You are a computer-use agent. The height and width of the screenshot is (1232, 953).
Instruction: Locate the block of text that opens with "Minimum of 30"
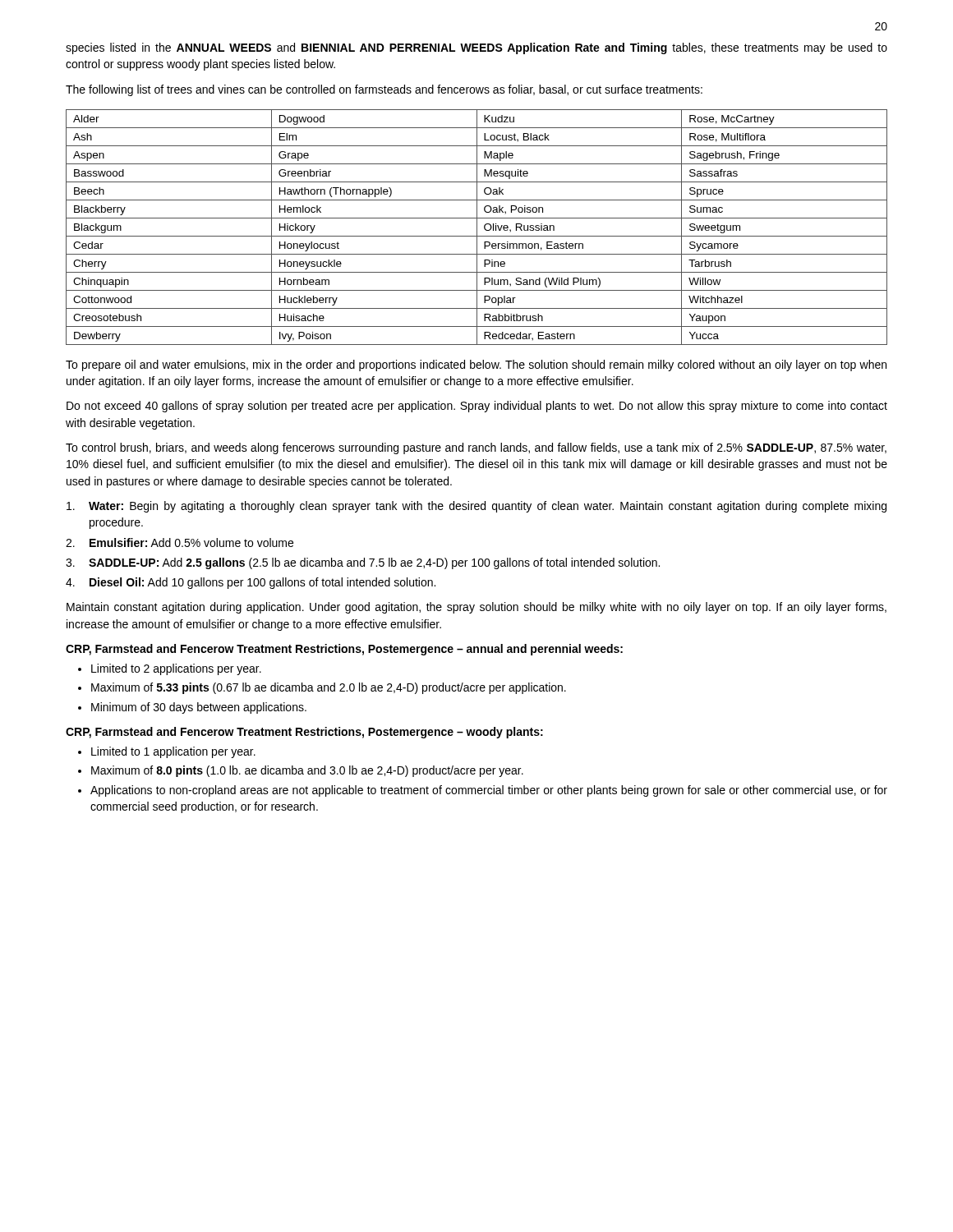pos(199,707)
